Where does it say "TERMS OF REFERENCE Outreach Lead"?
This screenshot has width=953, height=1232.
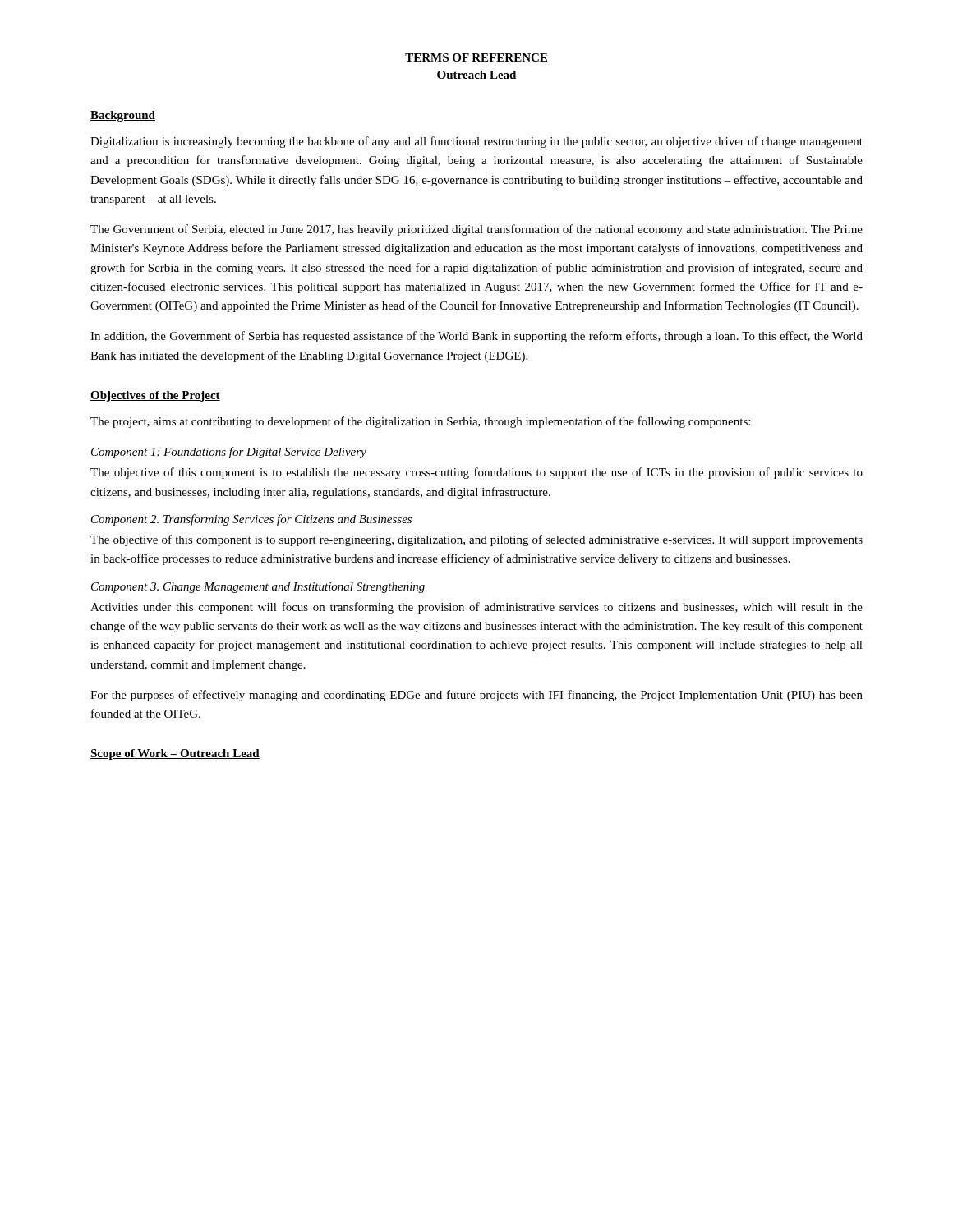tap(476, 67)
